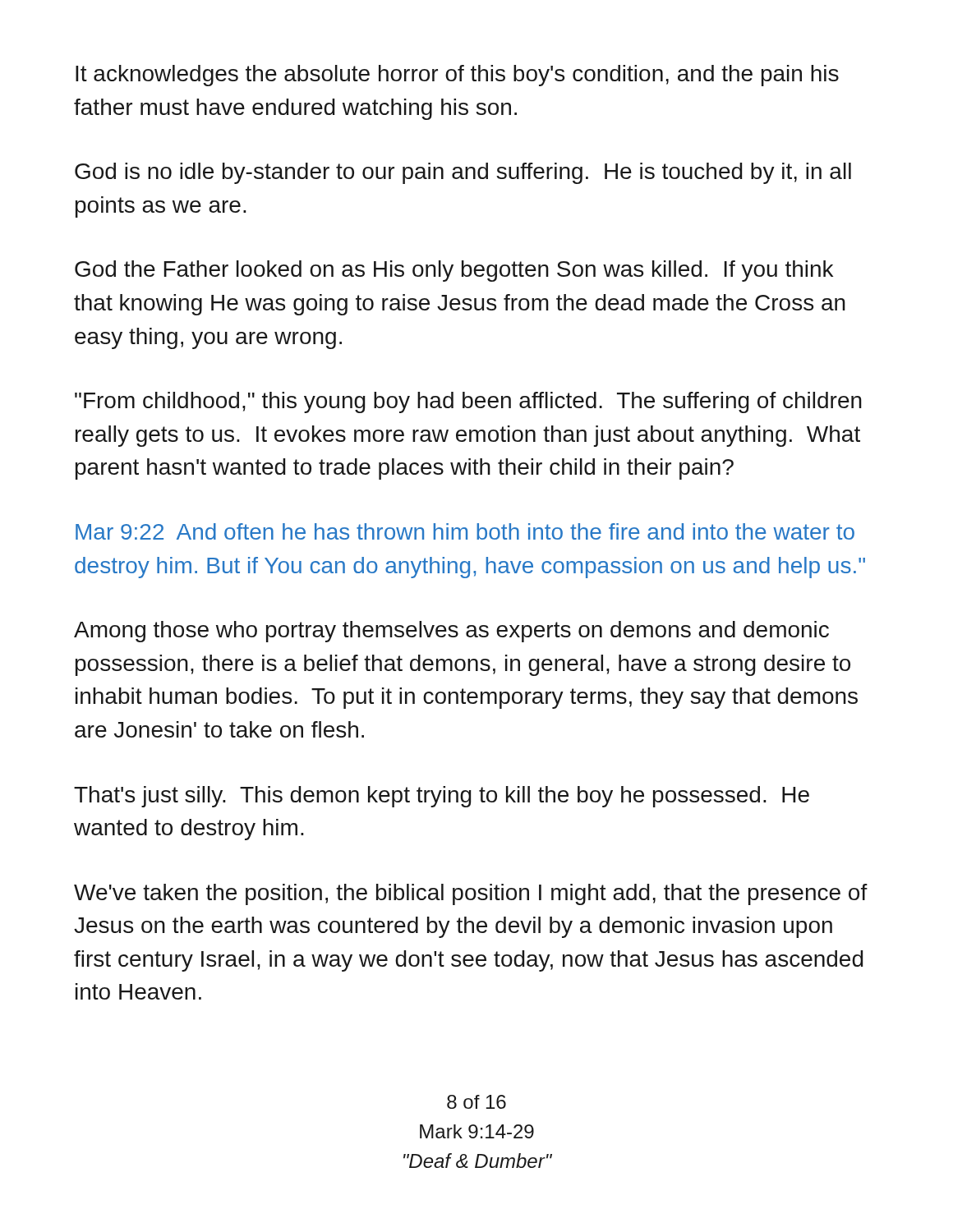953x1232 pixels.
Task: Click on the passage starting "We've taken the position, the"
Action: click(x=470, y=942)
